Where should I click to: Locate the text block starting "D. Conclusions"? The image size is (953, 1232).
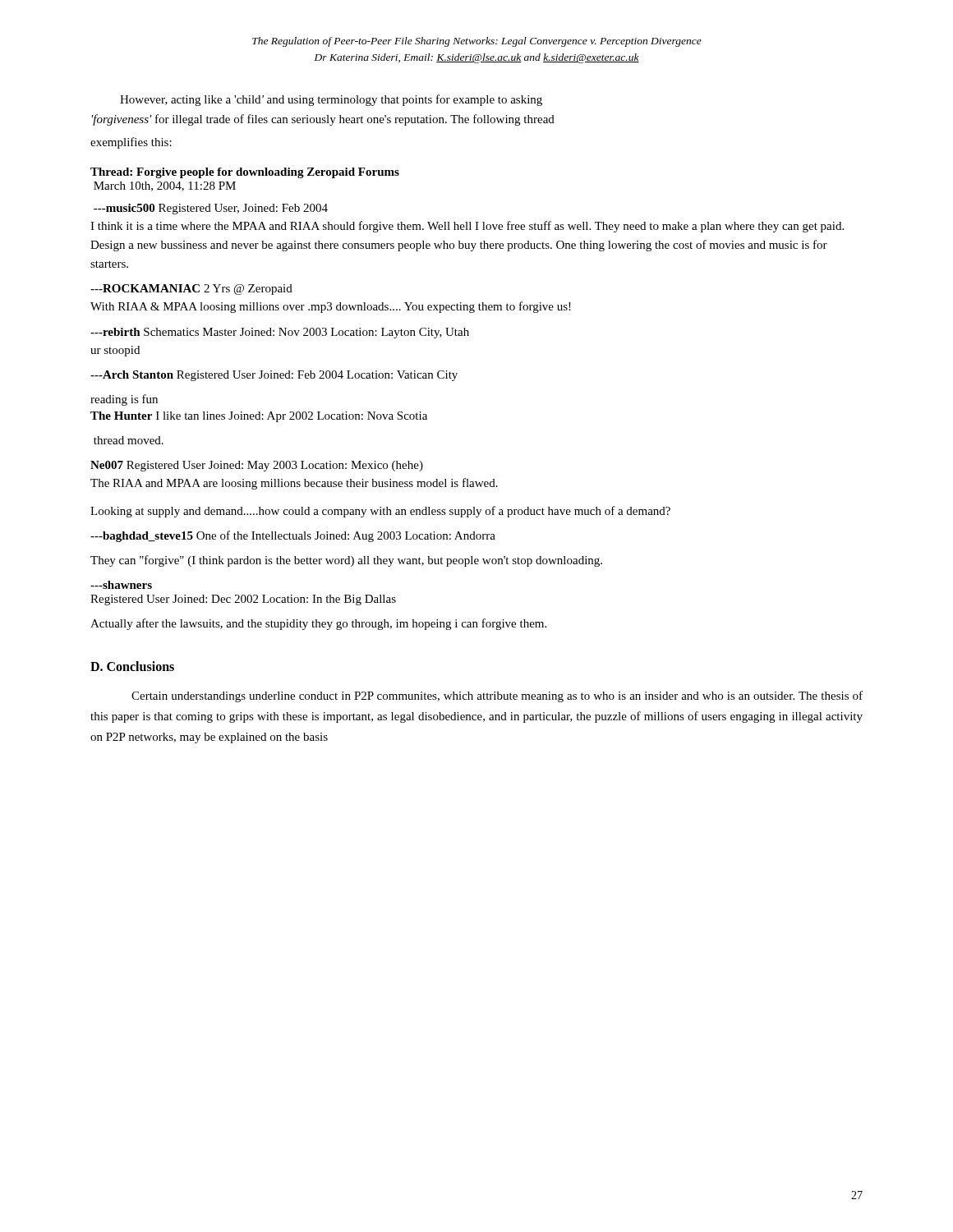click(x=132, y=667)
